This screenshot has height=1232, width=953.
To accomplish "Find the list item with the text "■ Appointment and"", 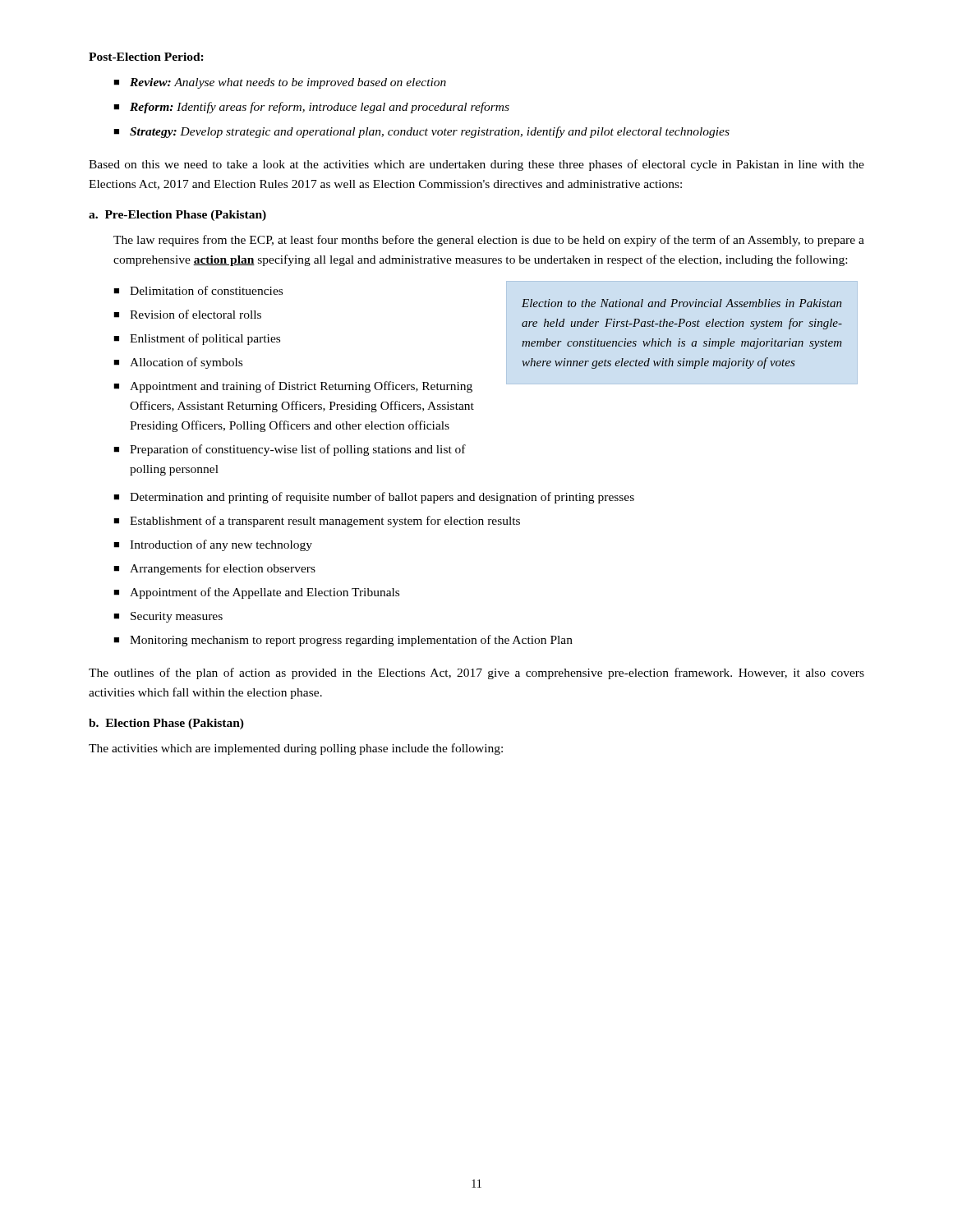I will (x=302, y=406).
